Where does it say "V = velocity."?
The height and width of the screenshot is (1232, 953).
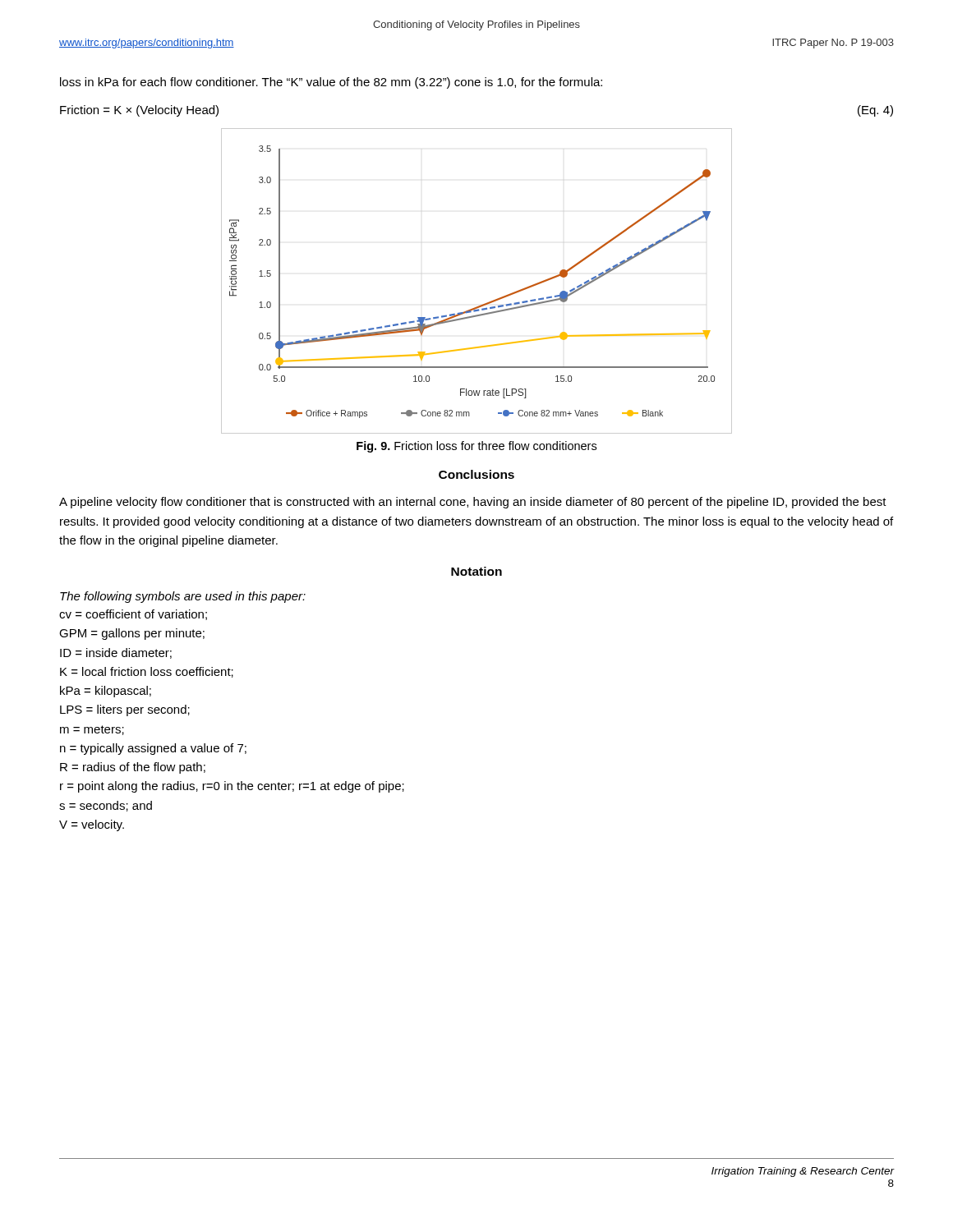(x=92, y=824)
